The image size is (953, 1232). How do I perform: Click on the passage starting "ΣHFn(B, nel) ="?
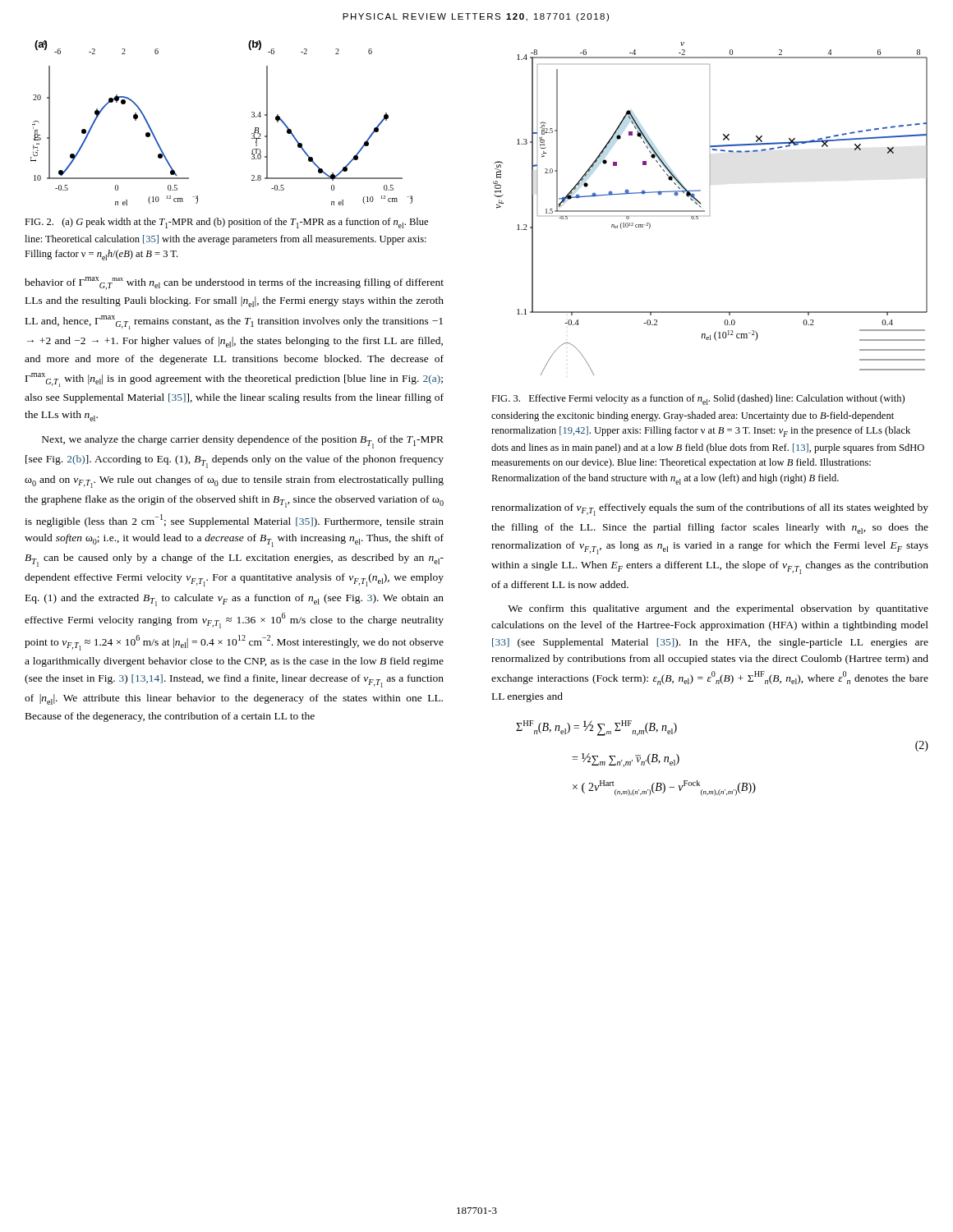coord(596,728)
